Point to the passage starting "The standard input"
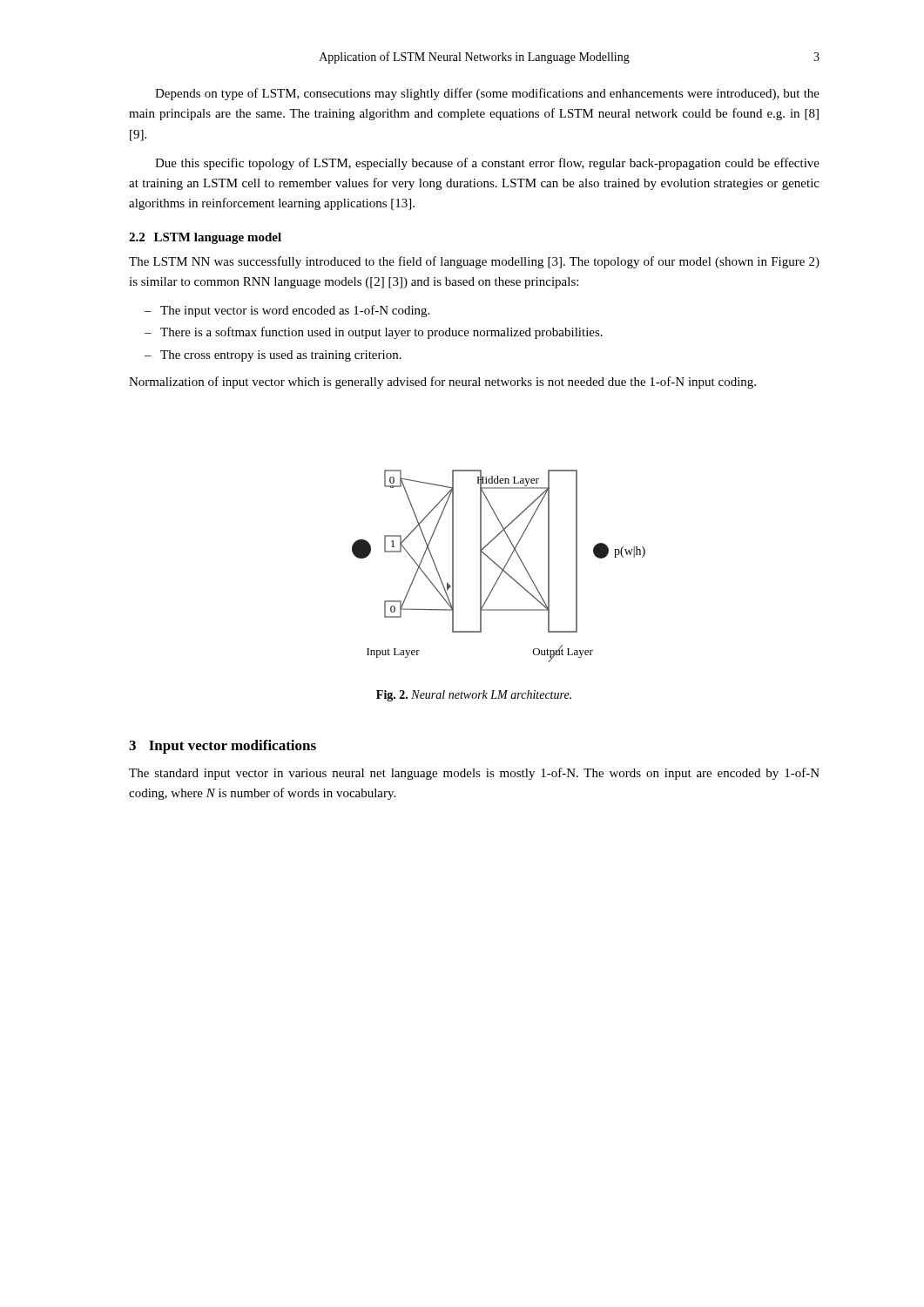The height and width of the screenshot is (1307, 924). click(474, 784)
